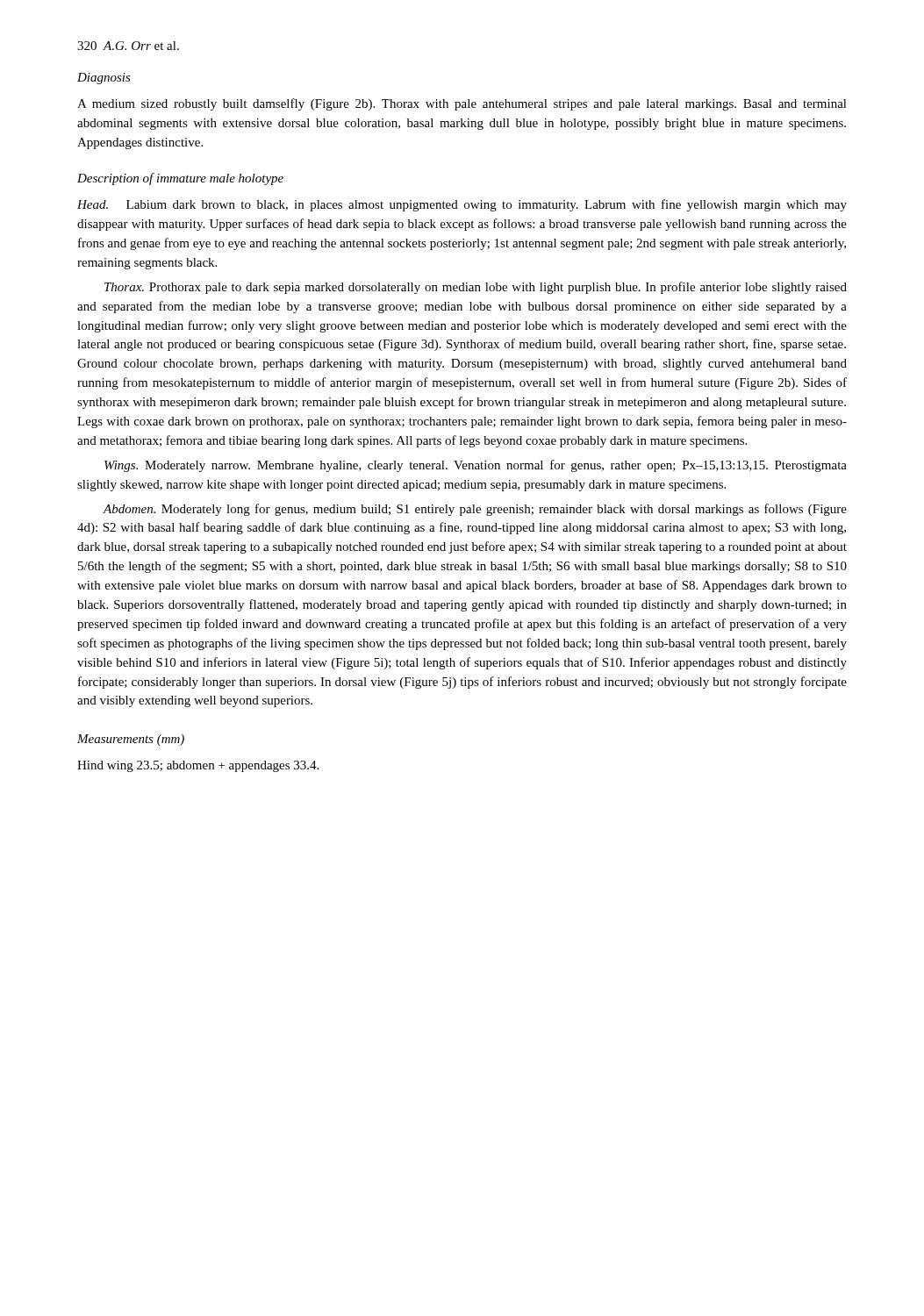
Task: Where does it say "Hind wing 23.5; abdomen + appendages 33.4."?
Action: 198,765
